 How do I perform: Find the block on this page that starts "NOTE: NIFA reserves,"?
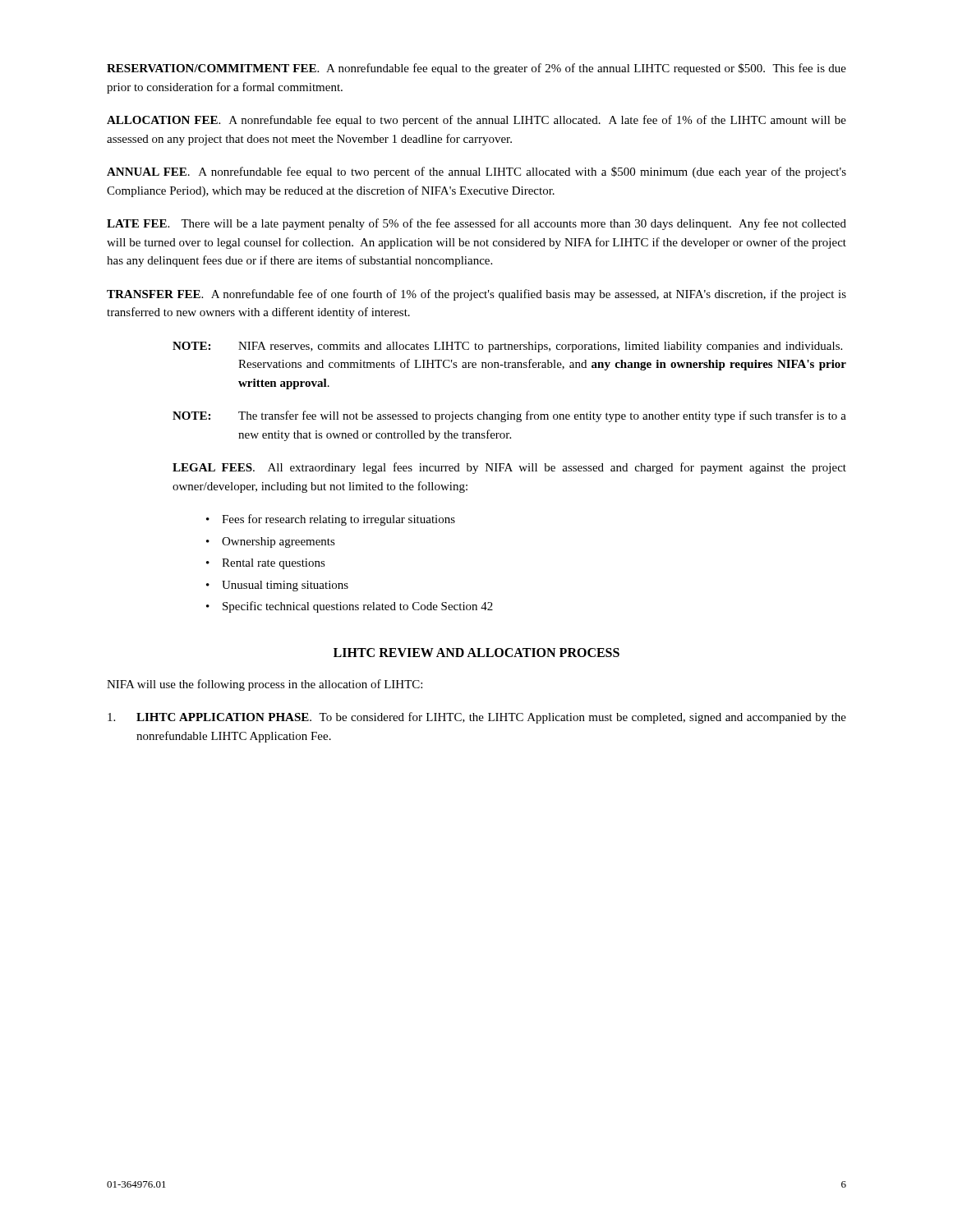[x=509, y=364]
